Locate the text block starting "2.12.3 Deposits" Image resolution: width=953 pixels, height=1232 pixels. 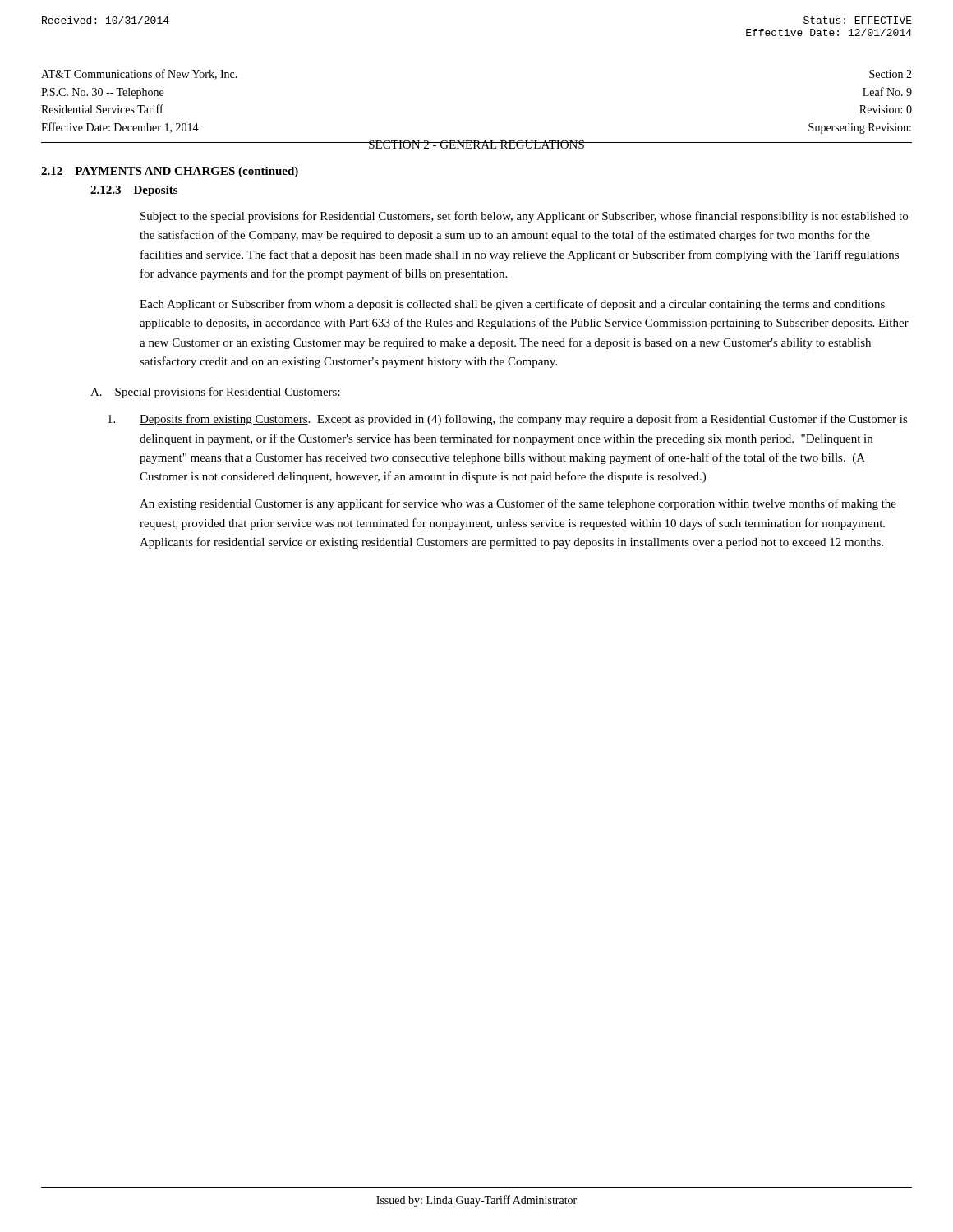(134, 190)
